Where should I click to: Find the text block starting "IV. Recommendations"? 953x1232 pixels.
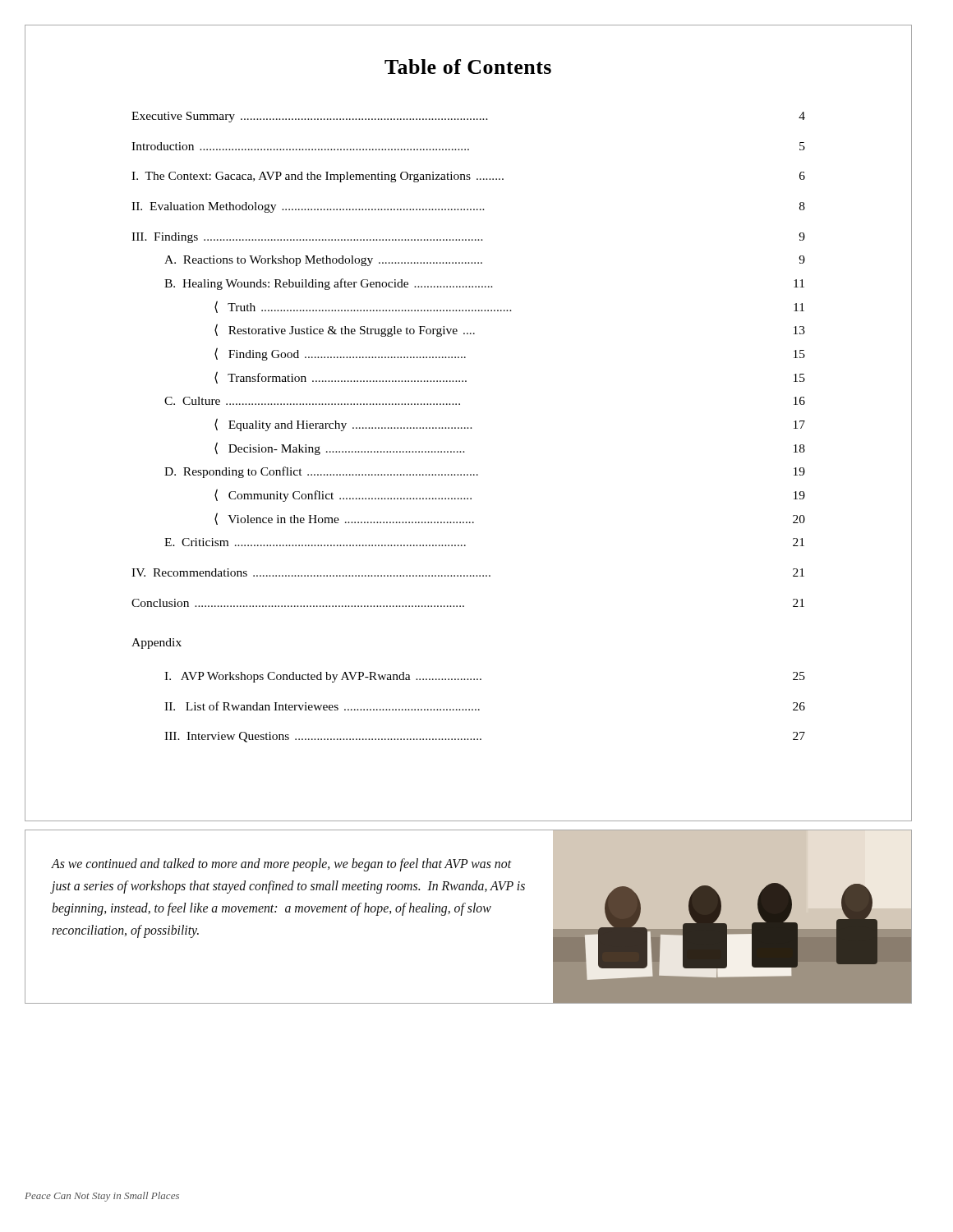(x=468, y=573)
